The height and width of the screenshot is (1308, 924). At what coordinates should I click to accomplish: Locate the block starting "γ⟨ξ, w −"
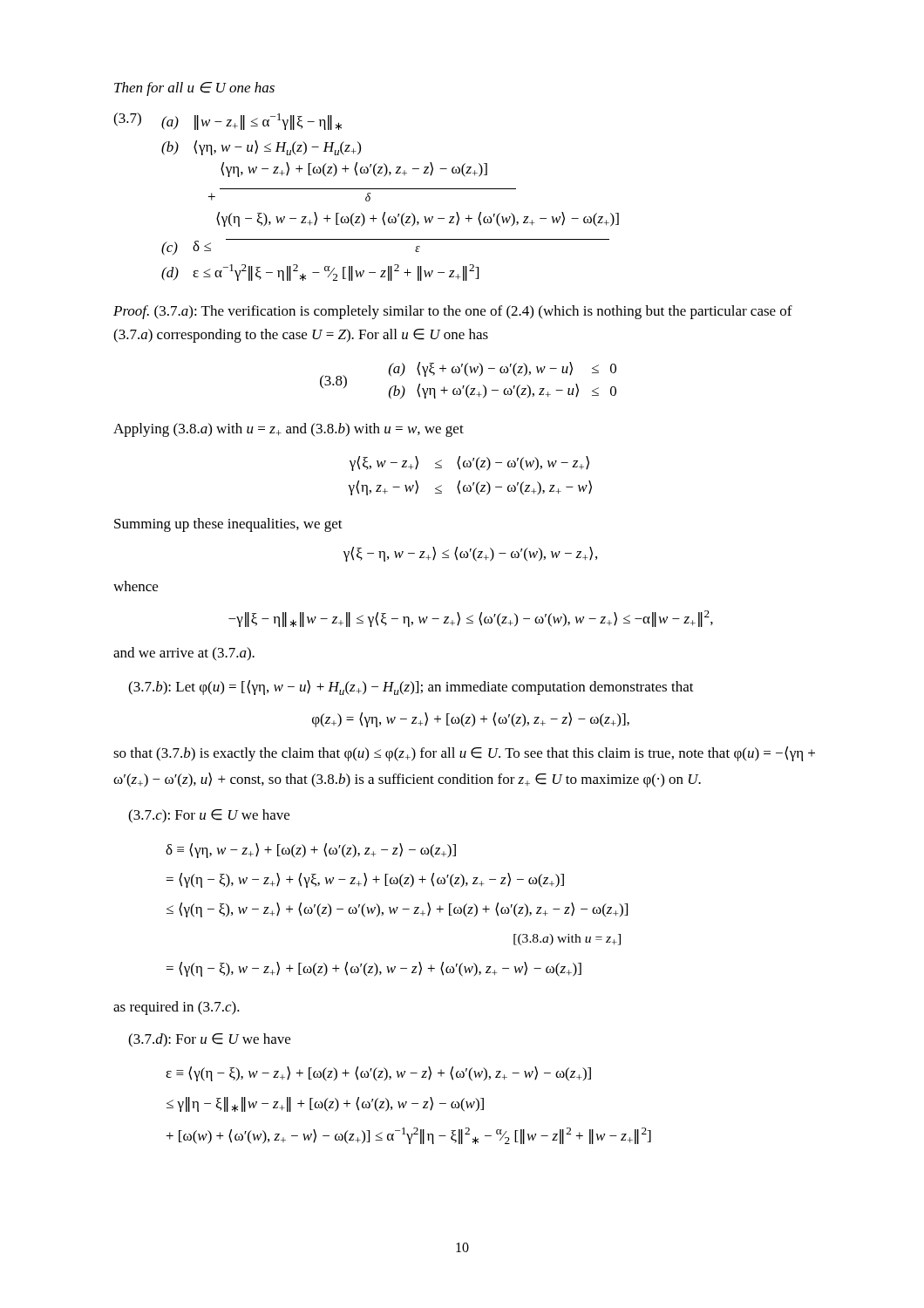[471, 477]
